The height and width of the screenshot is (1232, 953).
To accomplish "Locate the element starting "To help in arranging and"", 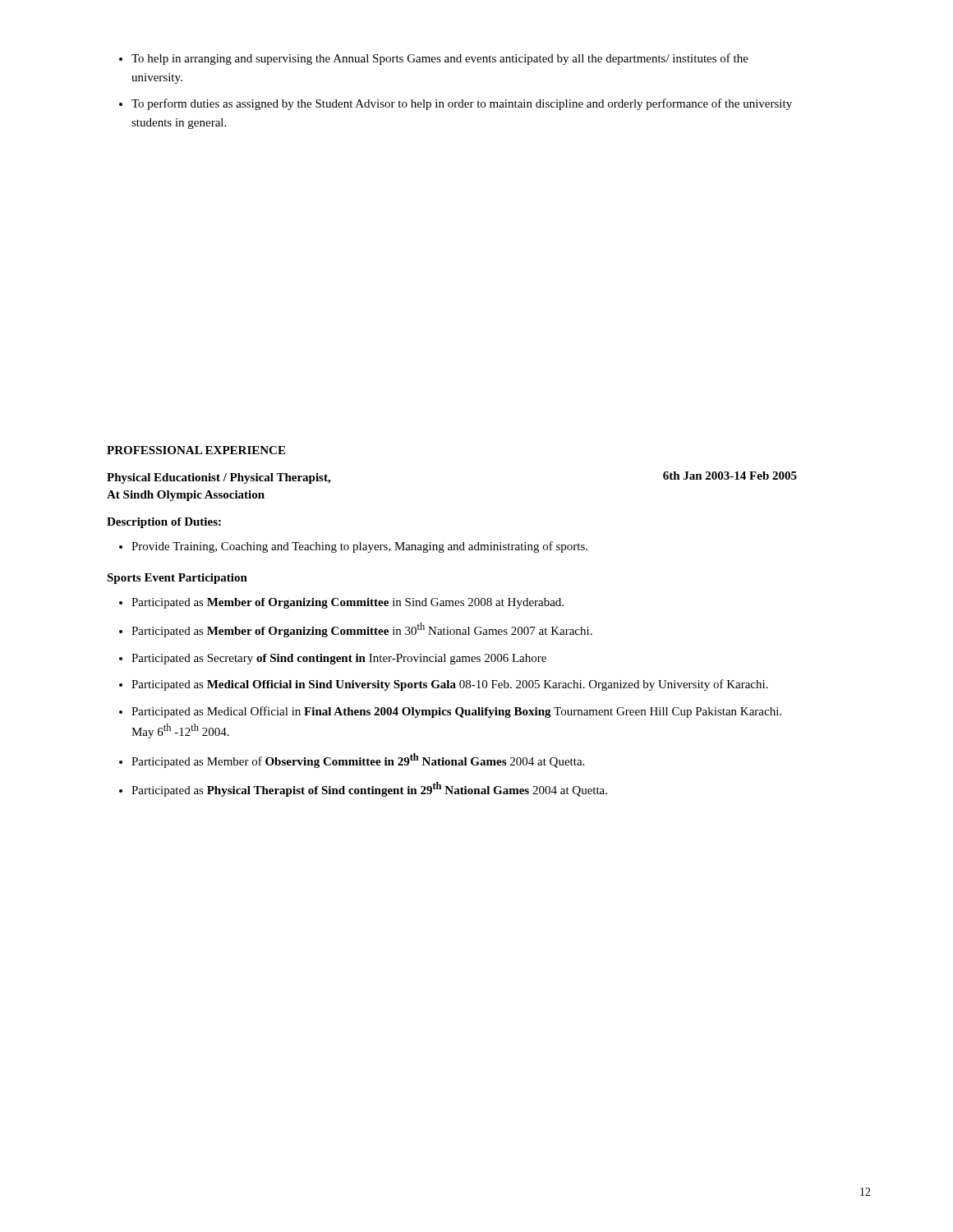I will [440, 68].
